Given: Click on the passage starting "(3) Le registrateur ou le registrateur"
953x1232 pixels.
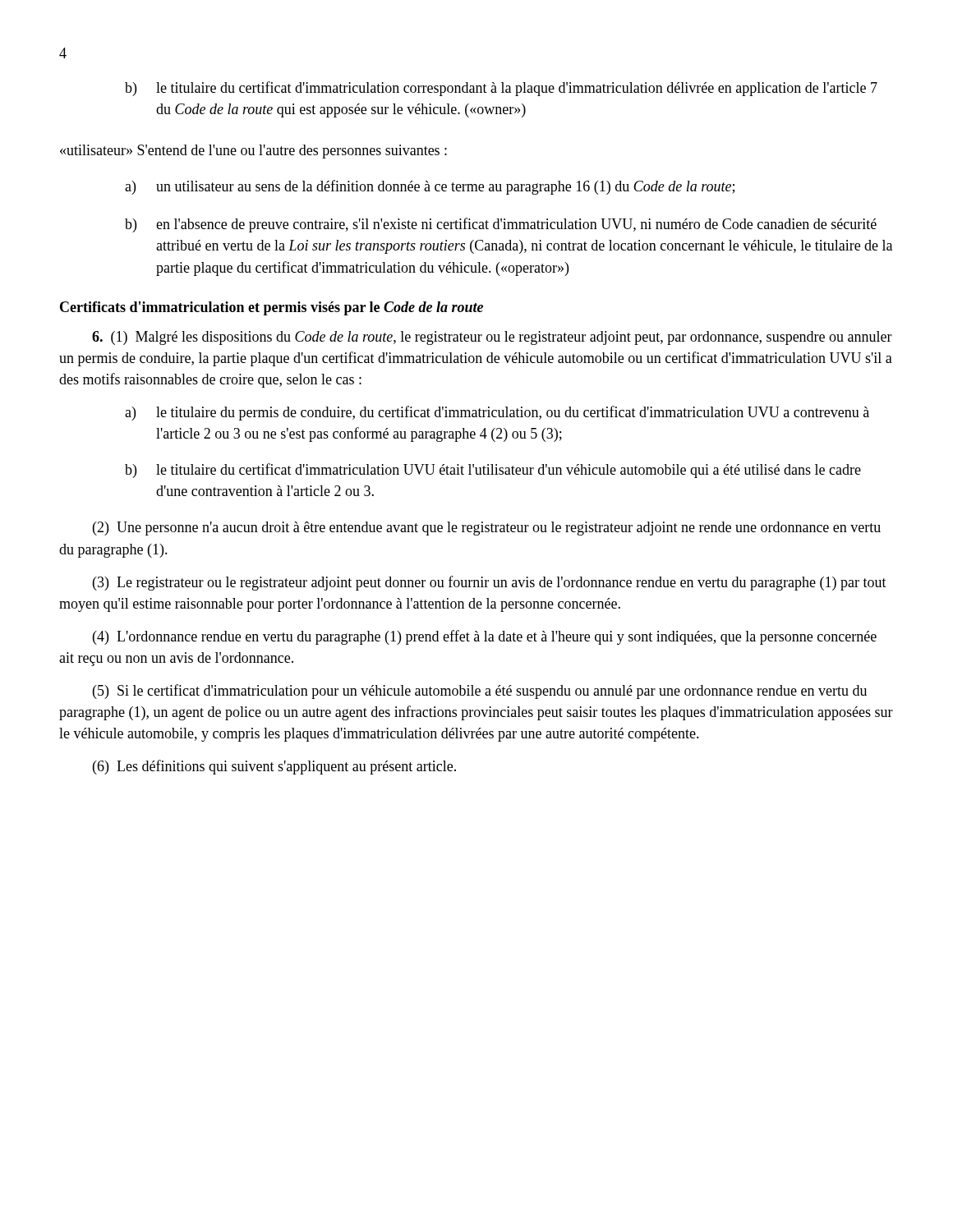Looking at the screenshot, I should click(x=473, y=593).
